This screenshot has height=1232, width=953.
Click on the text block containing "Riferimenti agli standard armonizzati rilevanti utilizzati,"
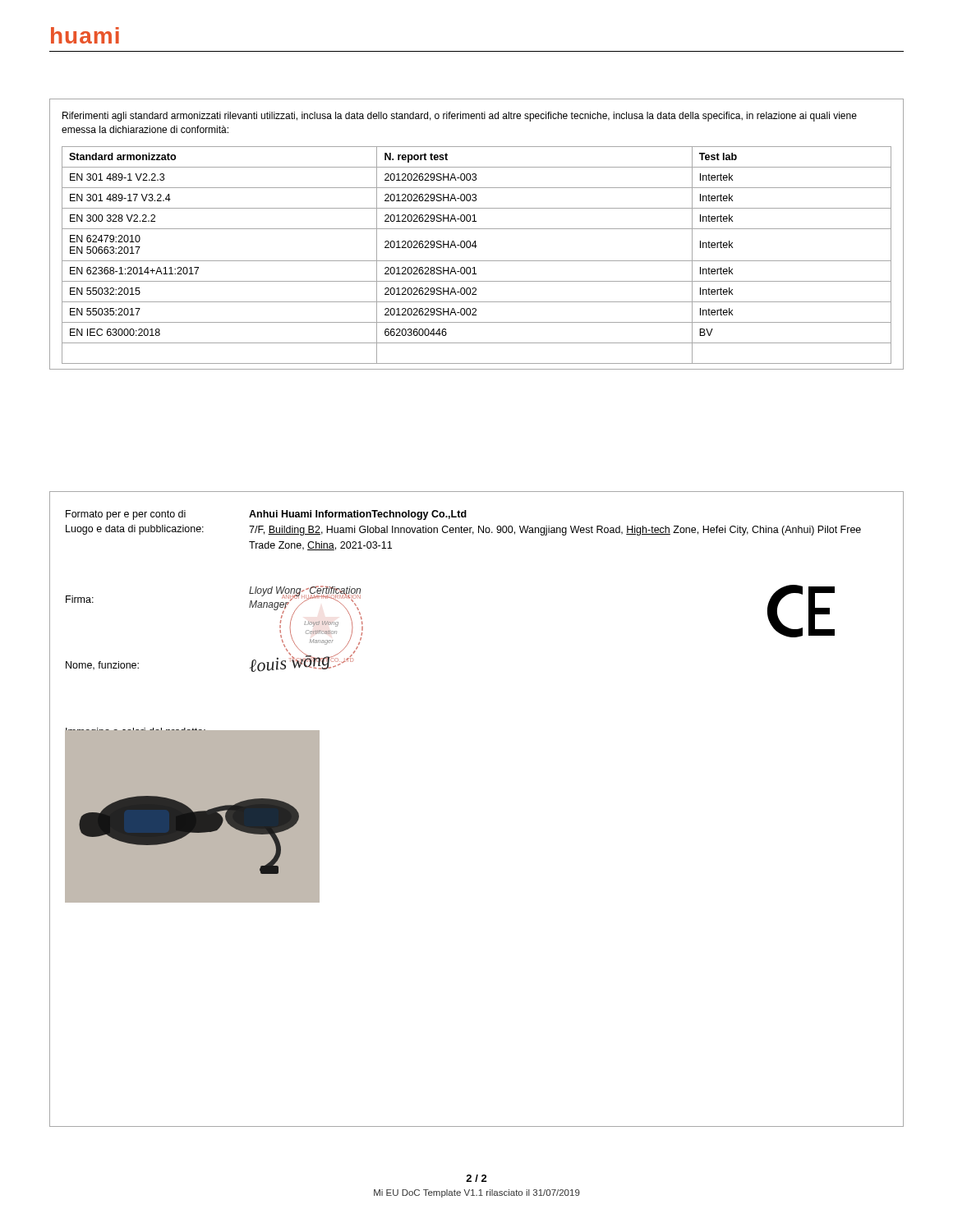point(459,123)
